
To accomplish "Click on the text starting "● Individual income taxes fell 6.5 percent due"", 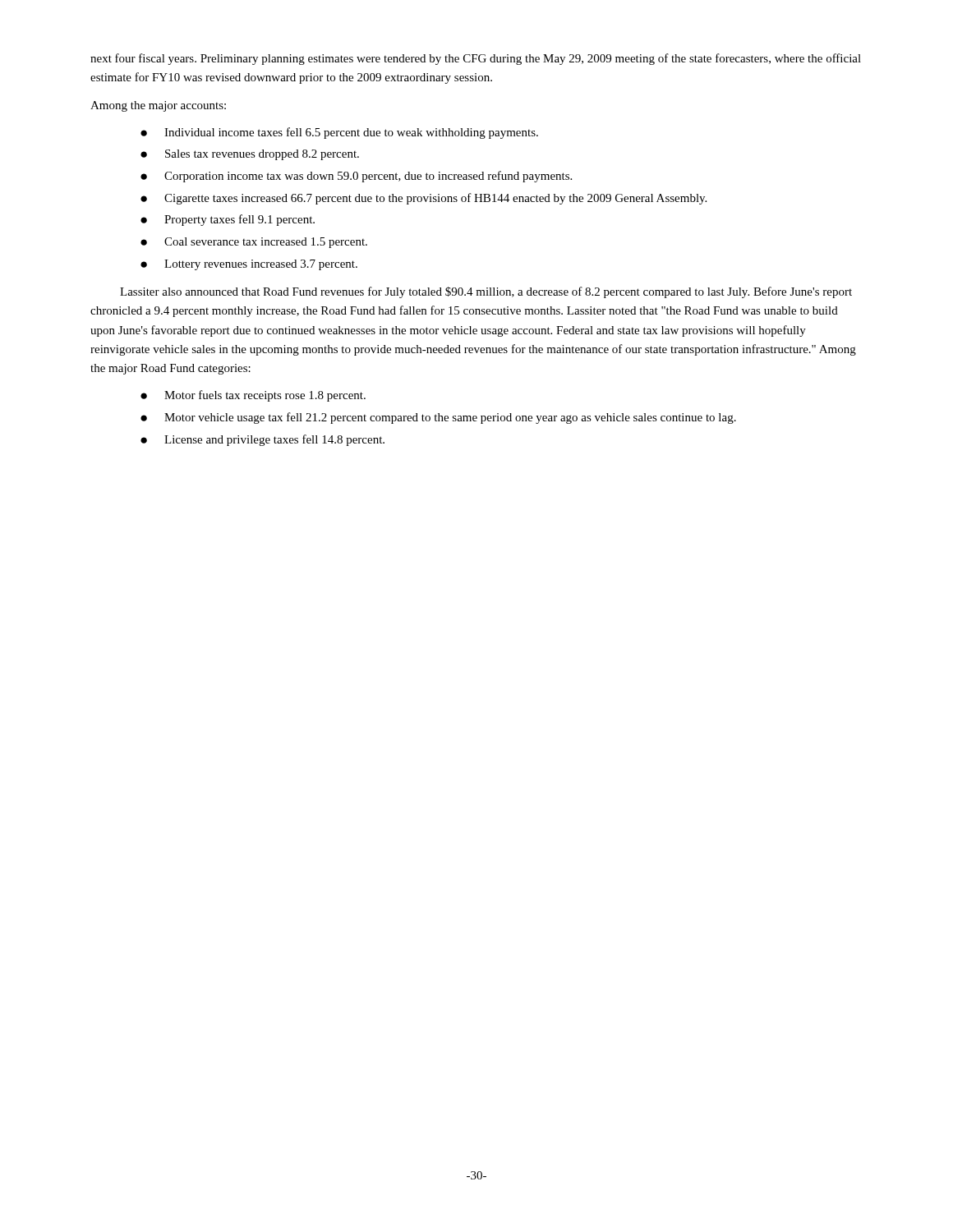I will [501, 133].
